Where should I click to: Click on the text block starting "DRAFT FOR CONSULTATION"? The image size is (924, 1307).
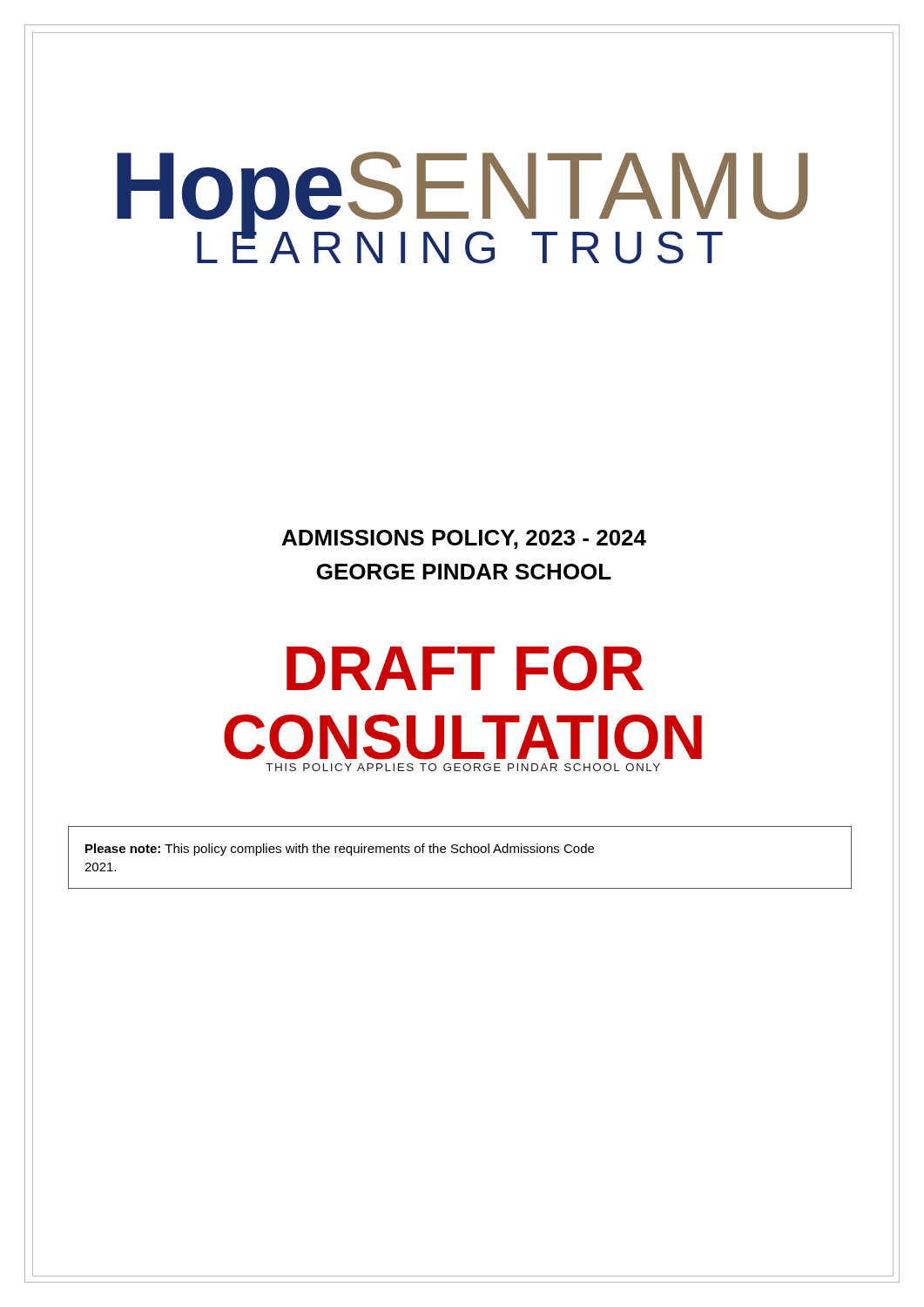click(x=464, y=703)
